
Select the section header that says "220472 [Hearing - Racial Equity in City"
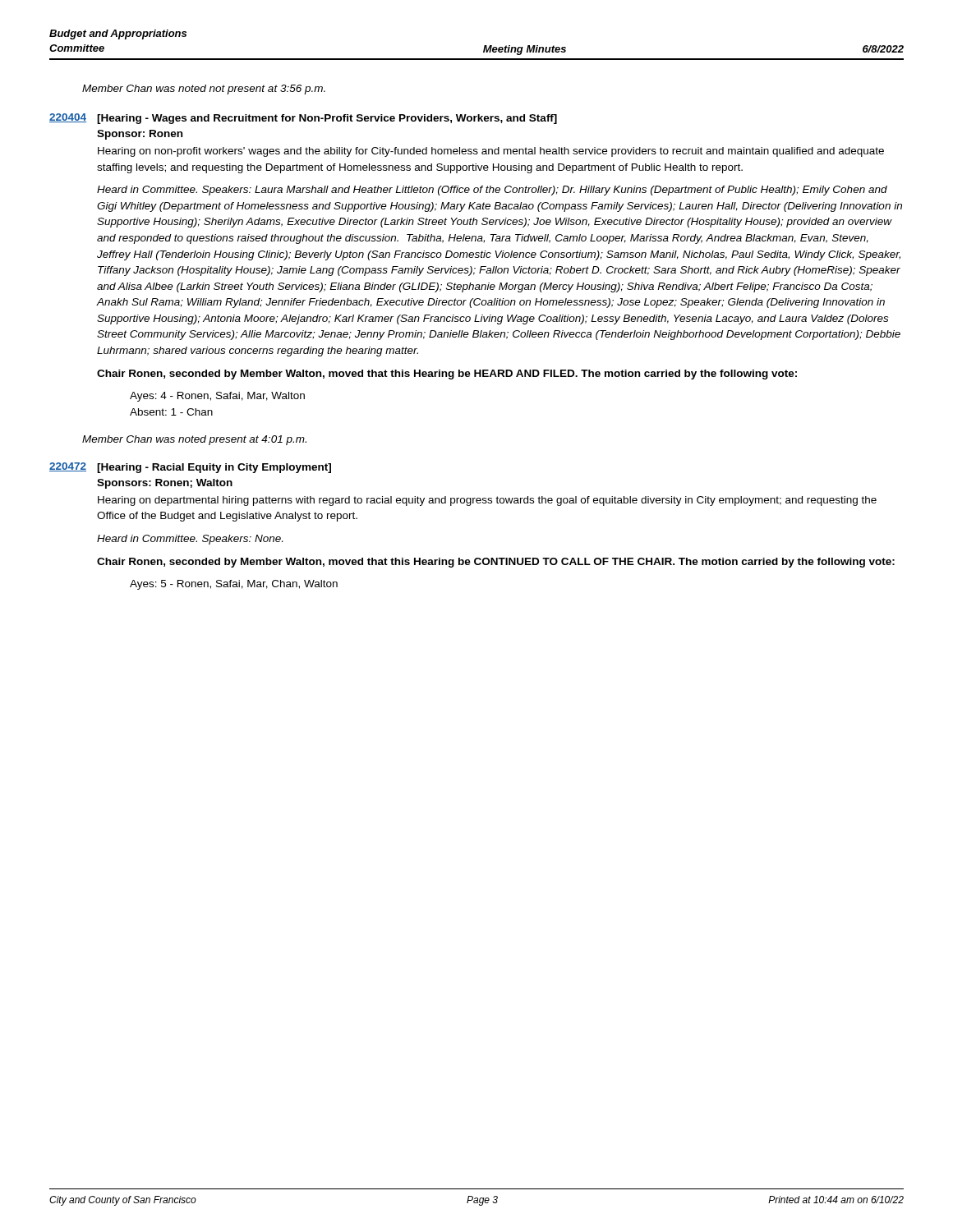[x=191, y=467]
